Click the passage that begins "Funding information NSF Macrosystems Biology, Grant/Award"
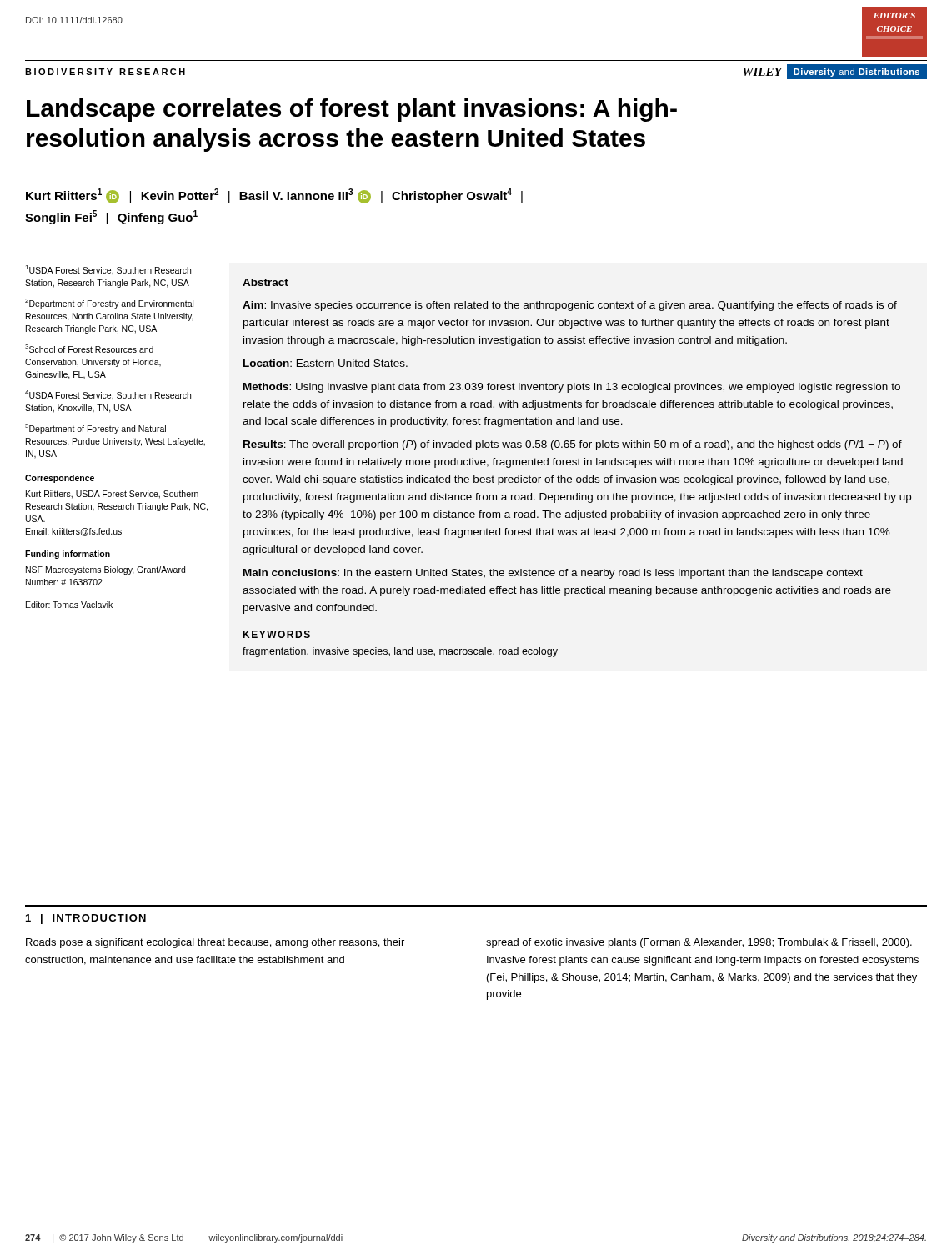The height and width of the screenshot is (1251, 952). (117, 568)
